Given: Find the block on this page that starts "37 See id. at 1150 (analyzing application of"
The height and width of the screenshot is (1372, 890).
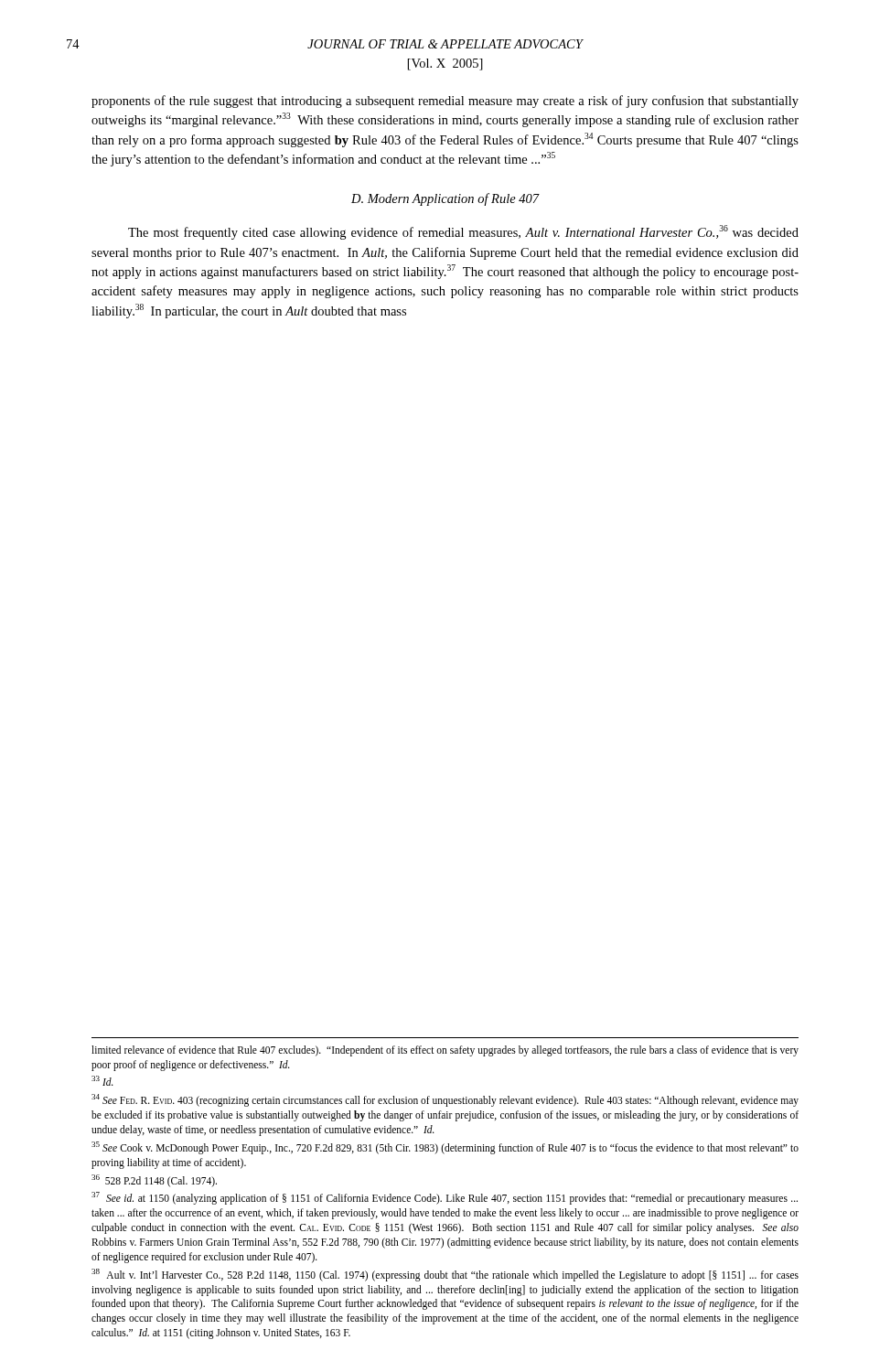Looking at the screenshot, I should point(445,1228).
